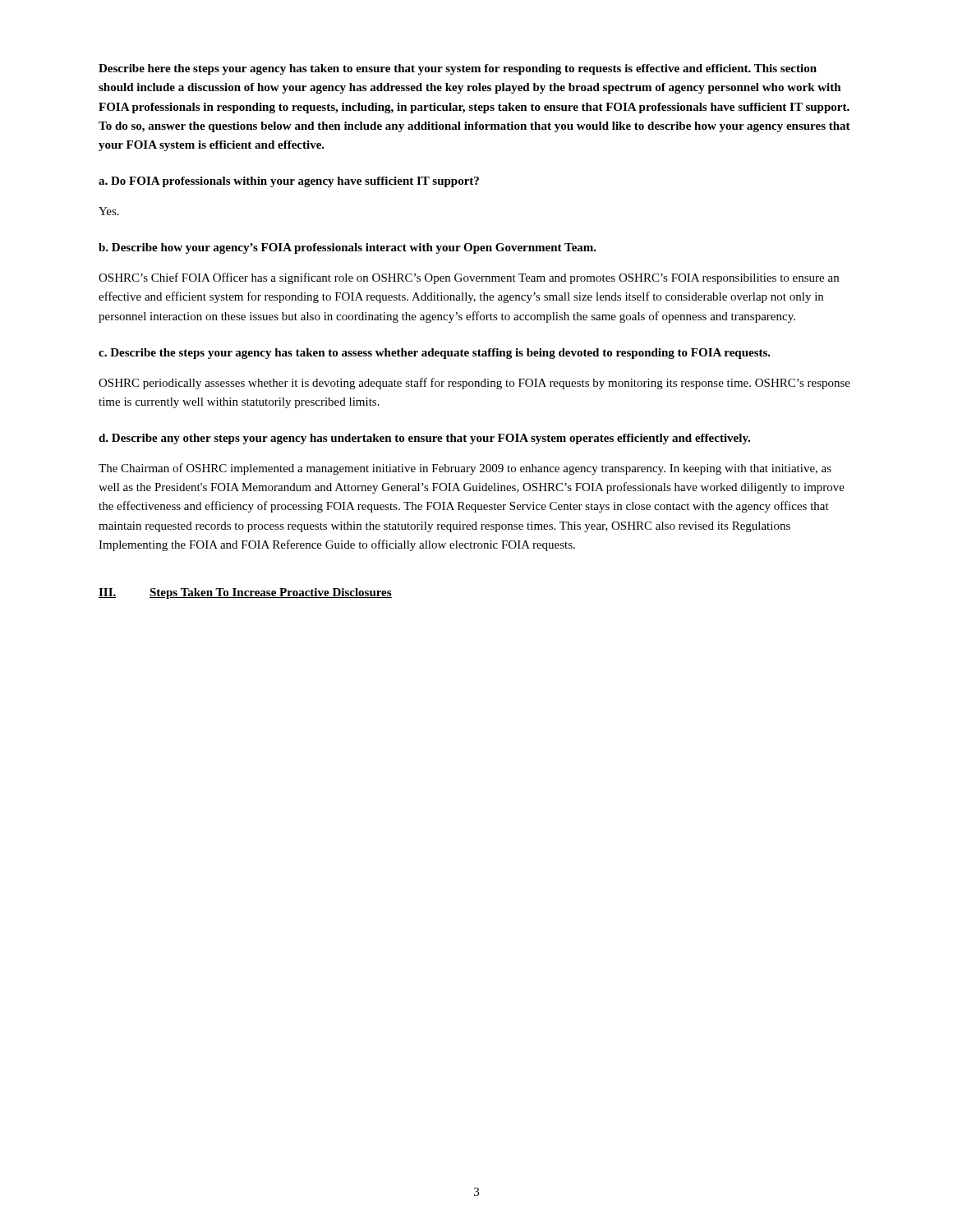Locate the text block that reads "OSHRC periodically assesses whether it"
The height and width of the screenshot is (1232, 953).
tap(474, 392)
